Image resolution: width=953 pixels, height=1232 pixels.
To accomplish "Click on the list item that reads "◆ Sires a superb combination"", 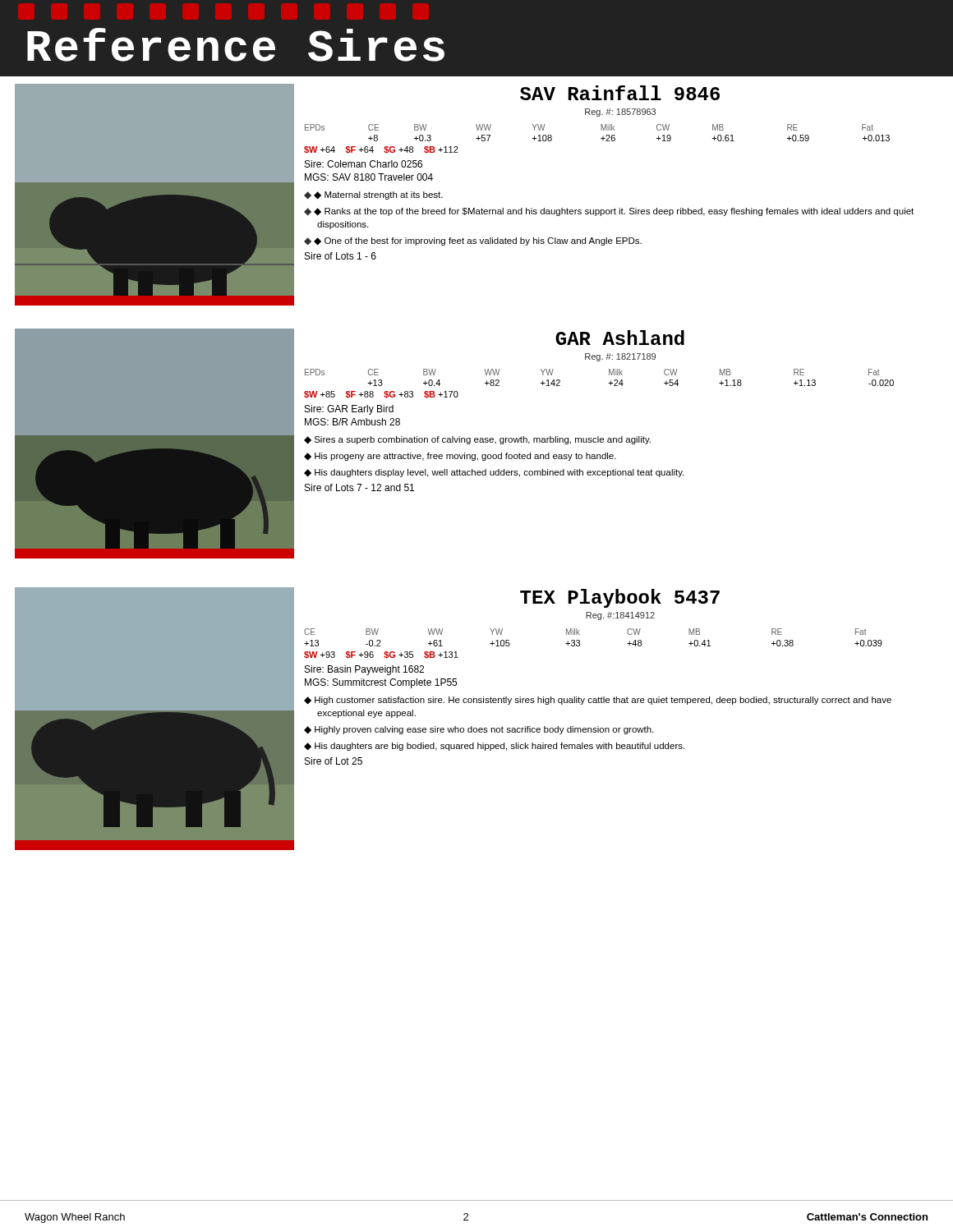I will click(x=478, y=439).
